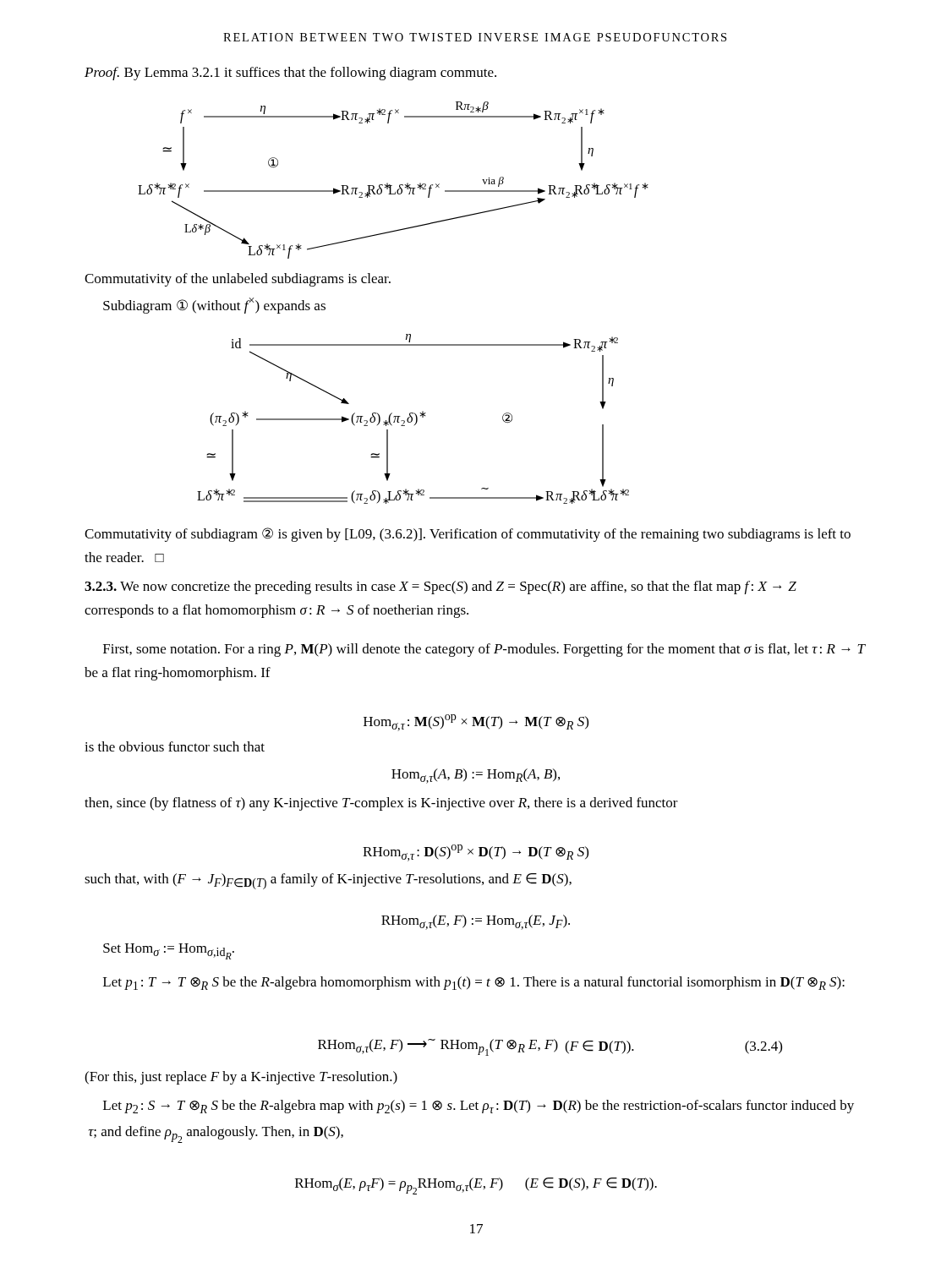Viewport: 952px width, 1268px height.
Task: Find the formula that reads "Homσ,τ(A, B) := HomR(A, B),"
Action: pyautogui.click(x=476, y=775)
